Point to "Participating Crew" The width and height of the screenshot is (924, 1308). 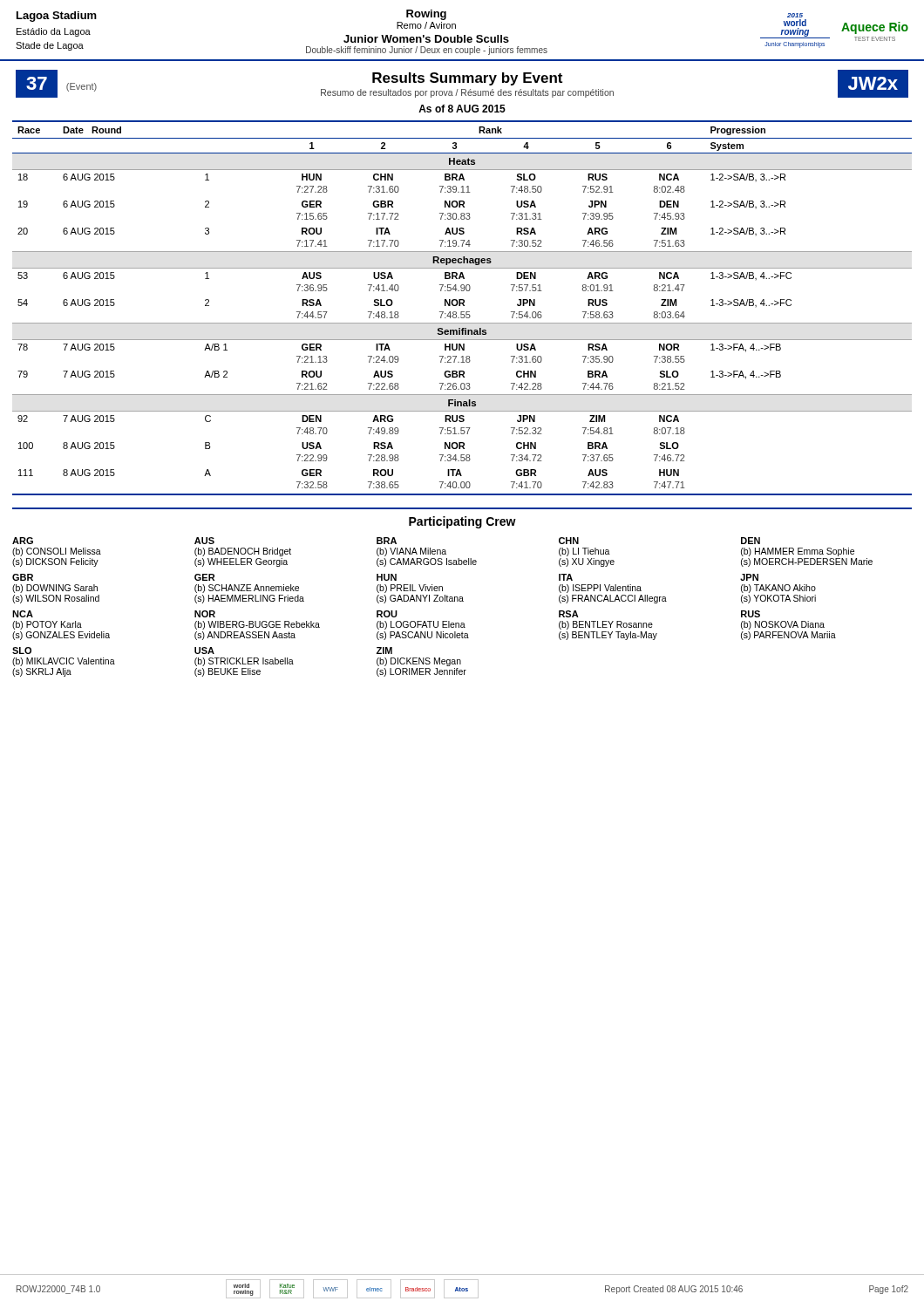pyautogui.click(x=462, y=521)
